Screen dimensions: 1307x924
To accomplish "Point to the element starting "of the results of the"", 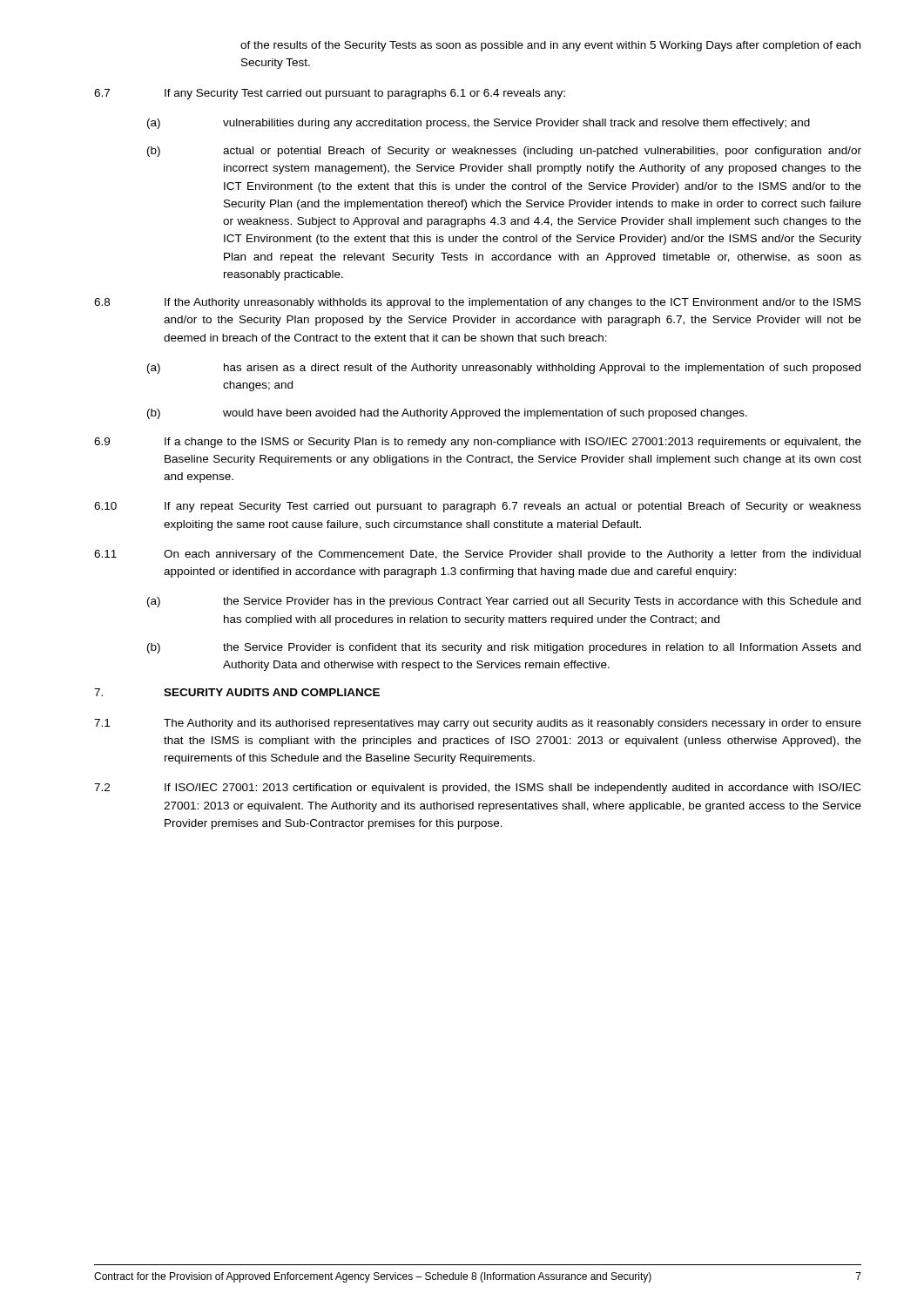I will pyautogui.click(x=551, y=54).
